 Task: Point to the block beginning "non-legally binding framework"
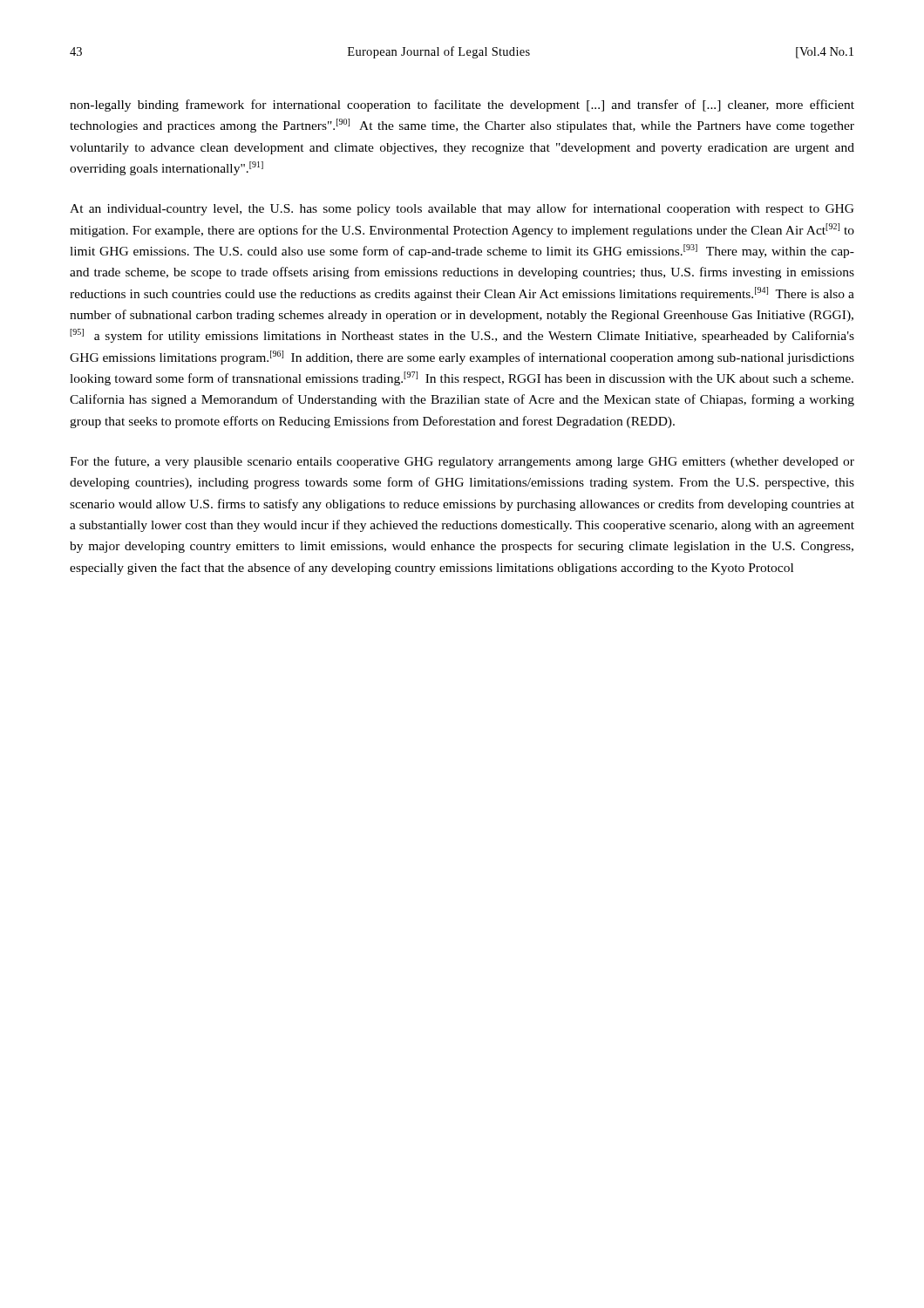462,136
